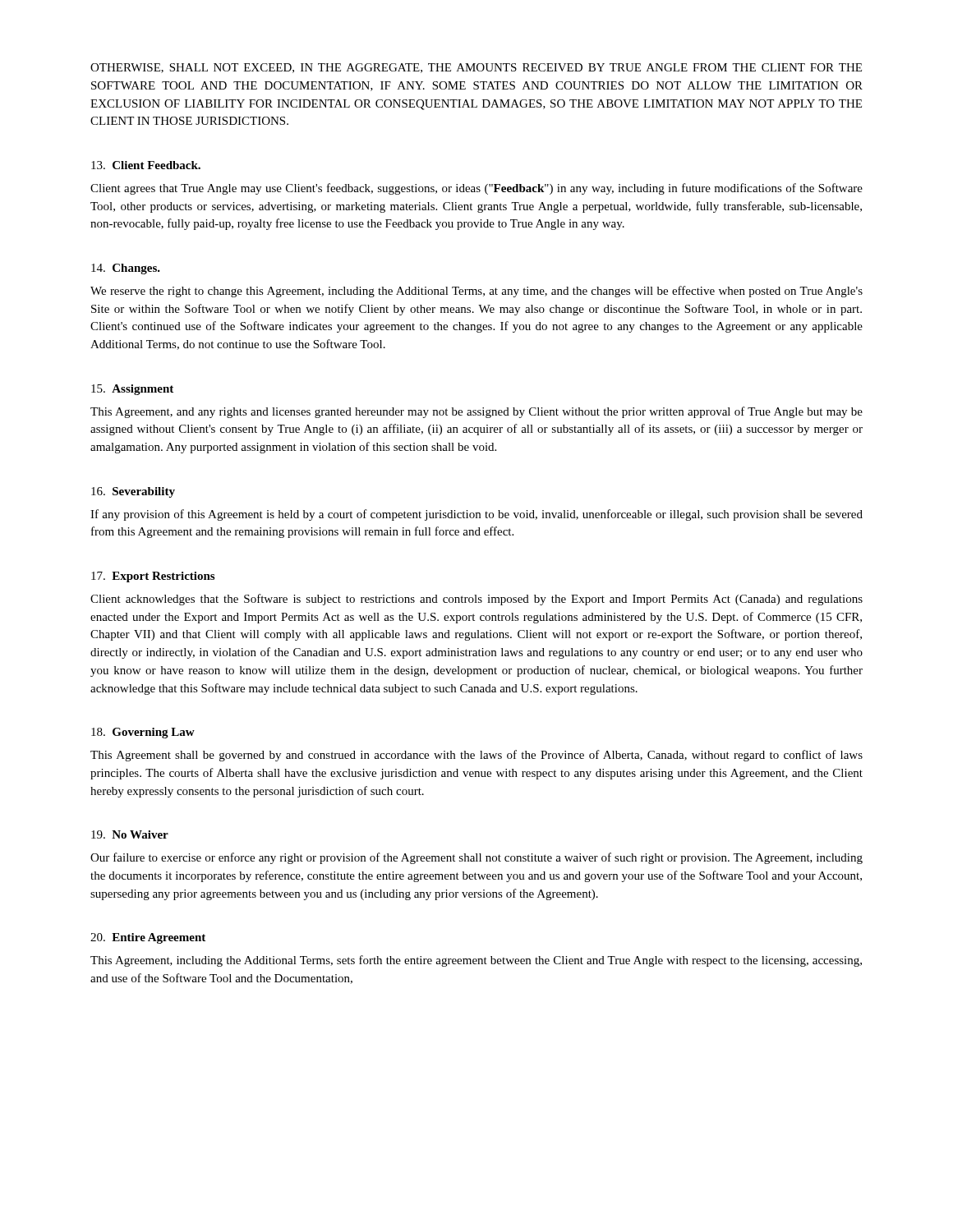Click the passage that begins "Our failure to"
The image size is (953, 1232).
tap(476, 875)
